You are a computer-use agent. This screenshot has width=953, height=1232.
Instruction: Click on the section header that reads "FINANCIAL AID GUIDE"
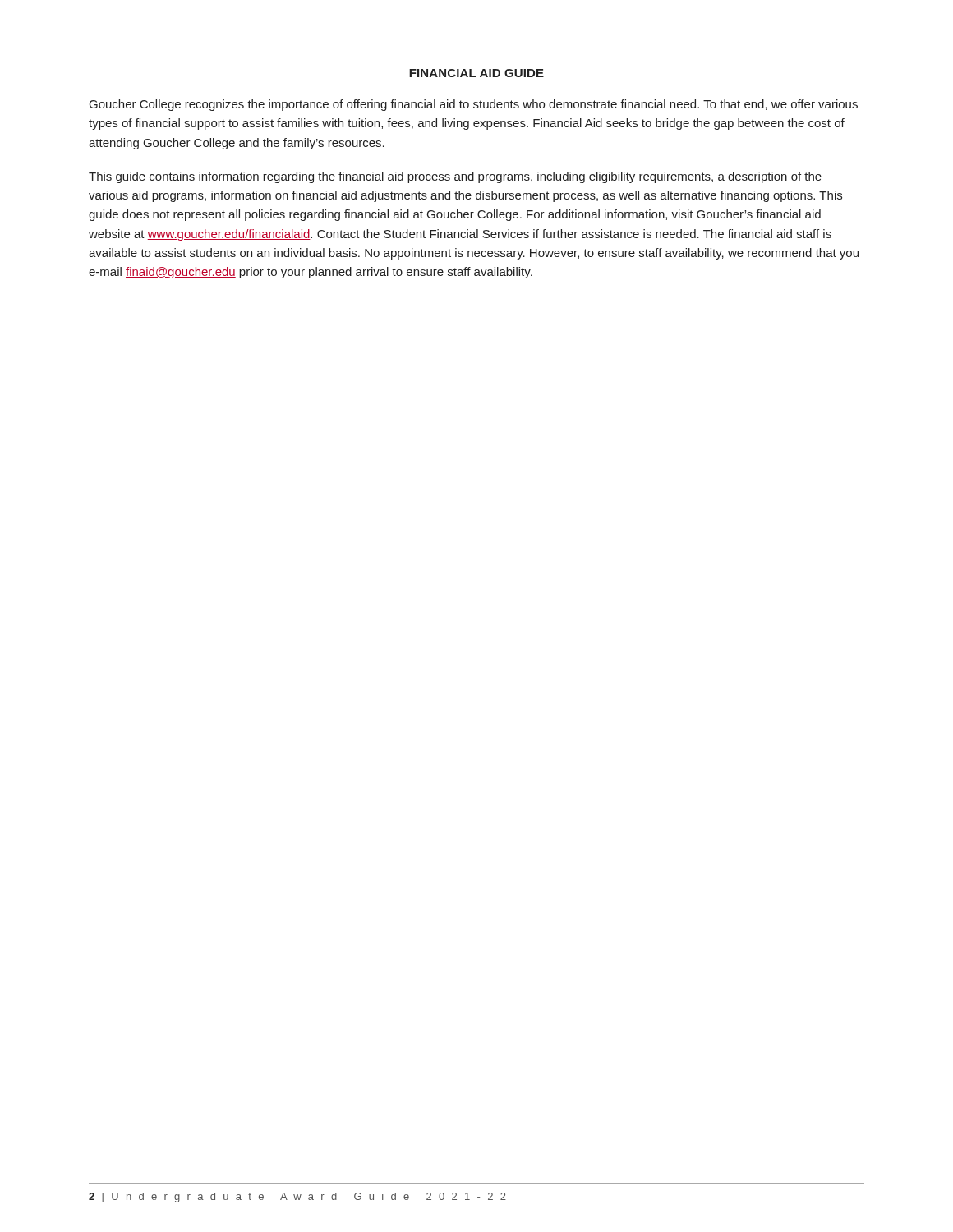pyautogui.click(x=476, y=73)
